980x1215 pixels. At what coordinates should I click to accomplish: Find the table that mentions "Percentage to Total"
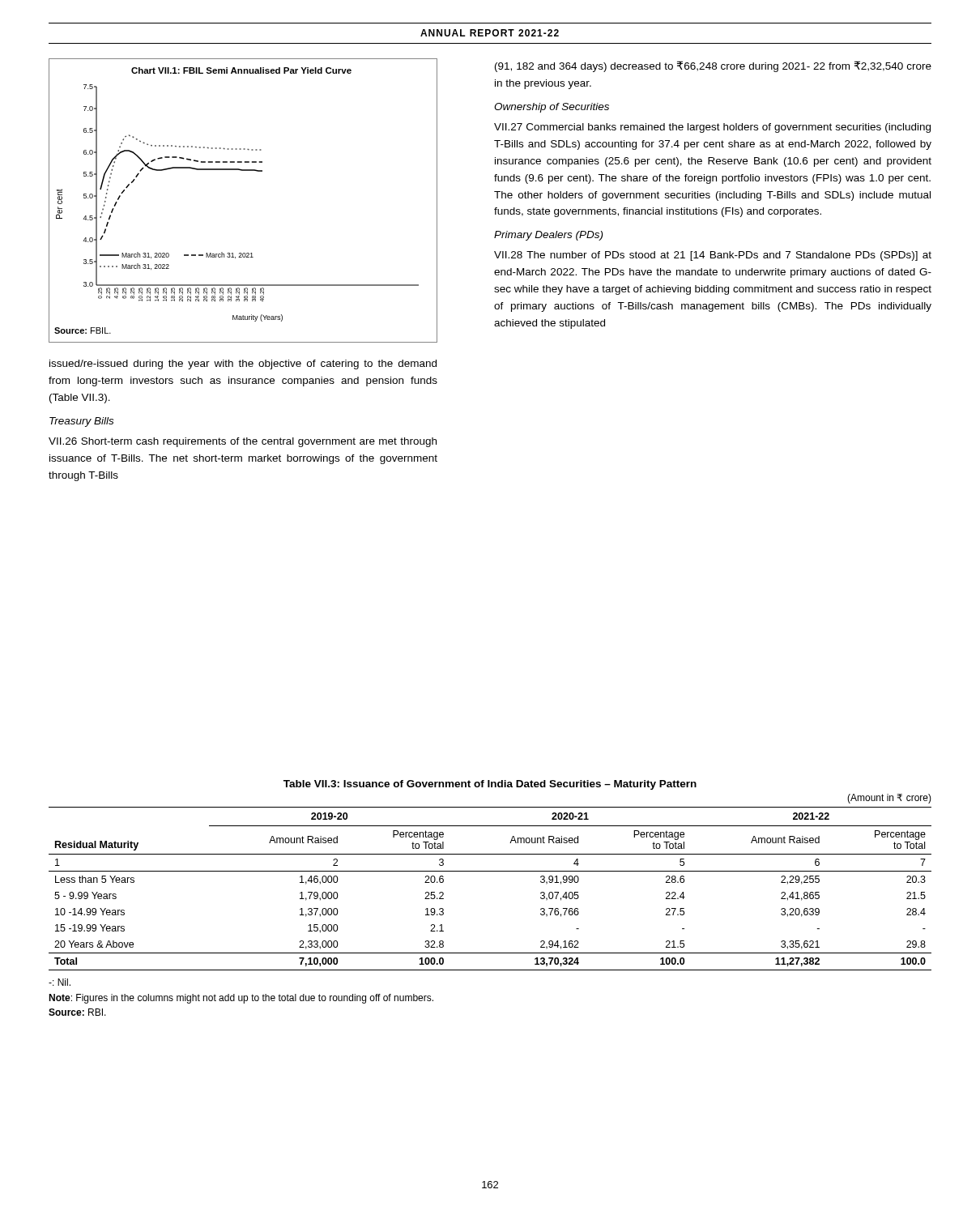490,889
